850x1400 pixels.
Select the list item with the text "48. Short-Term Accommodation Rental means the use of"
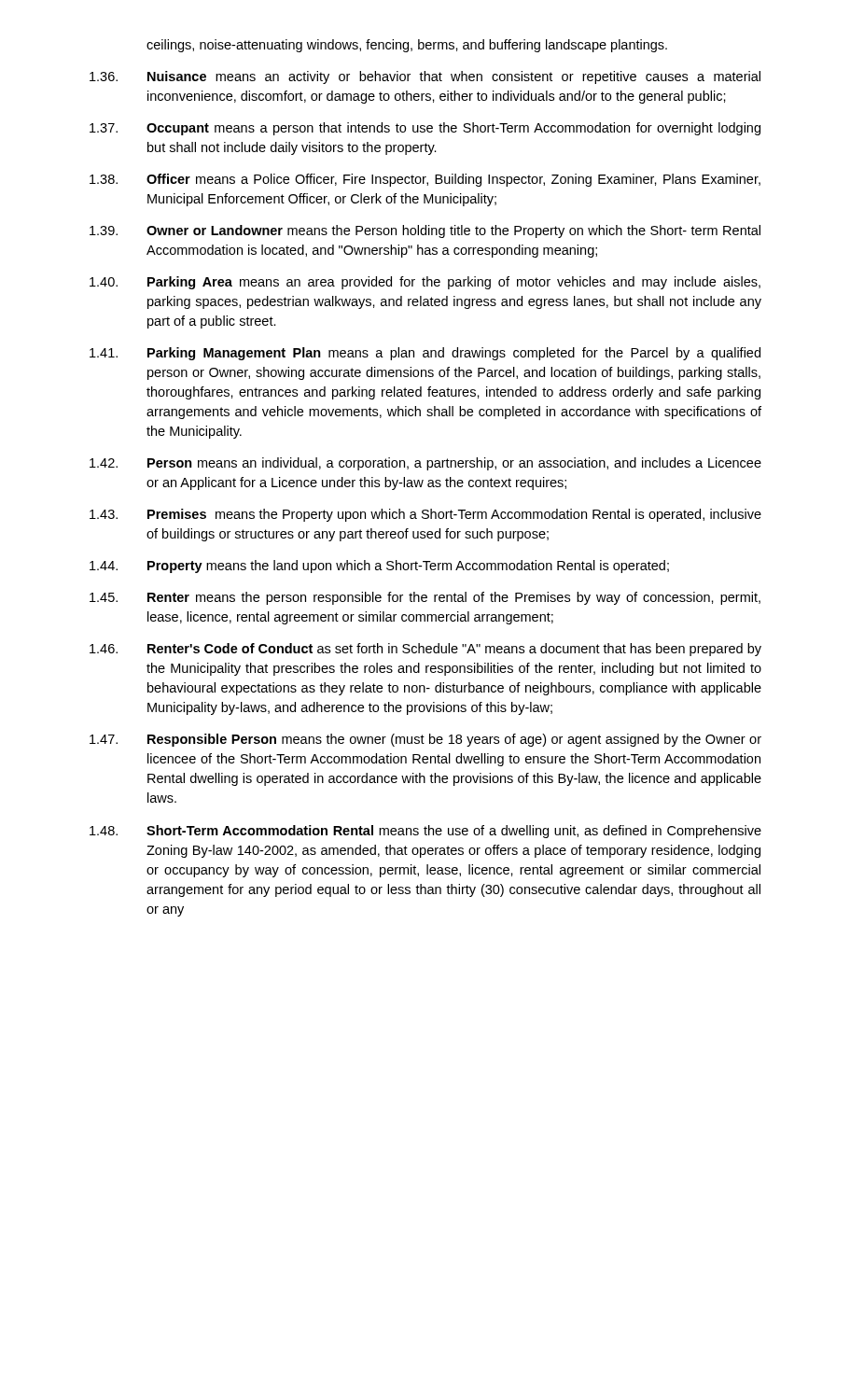click(x=425, y=870)
